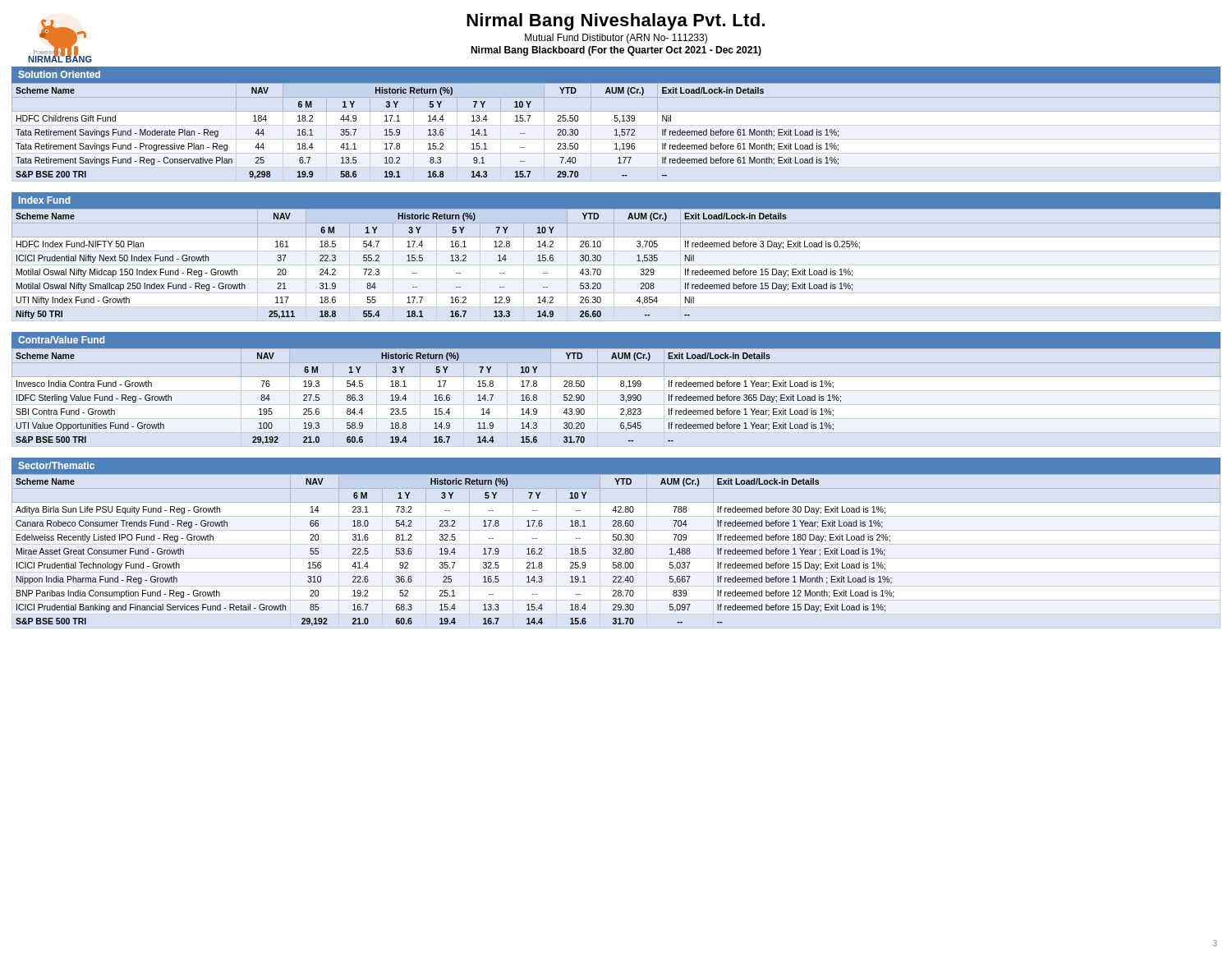Where does it say "Contra/Value Fund"?
The image size is (1232, 953).
(616, 340)
